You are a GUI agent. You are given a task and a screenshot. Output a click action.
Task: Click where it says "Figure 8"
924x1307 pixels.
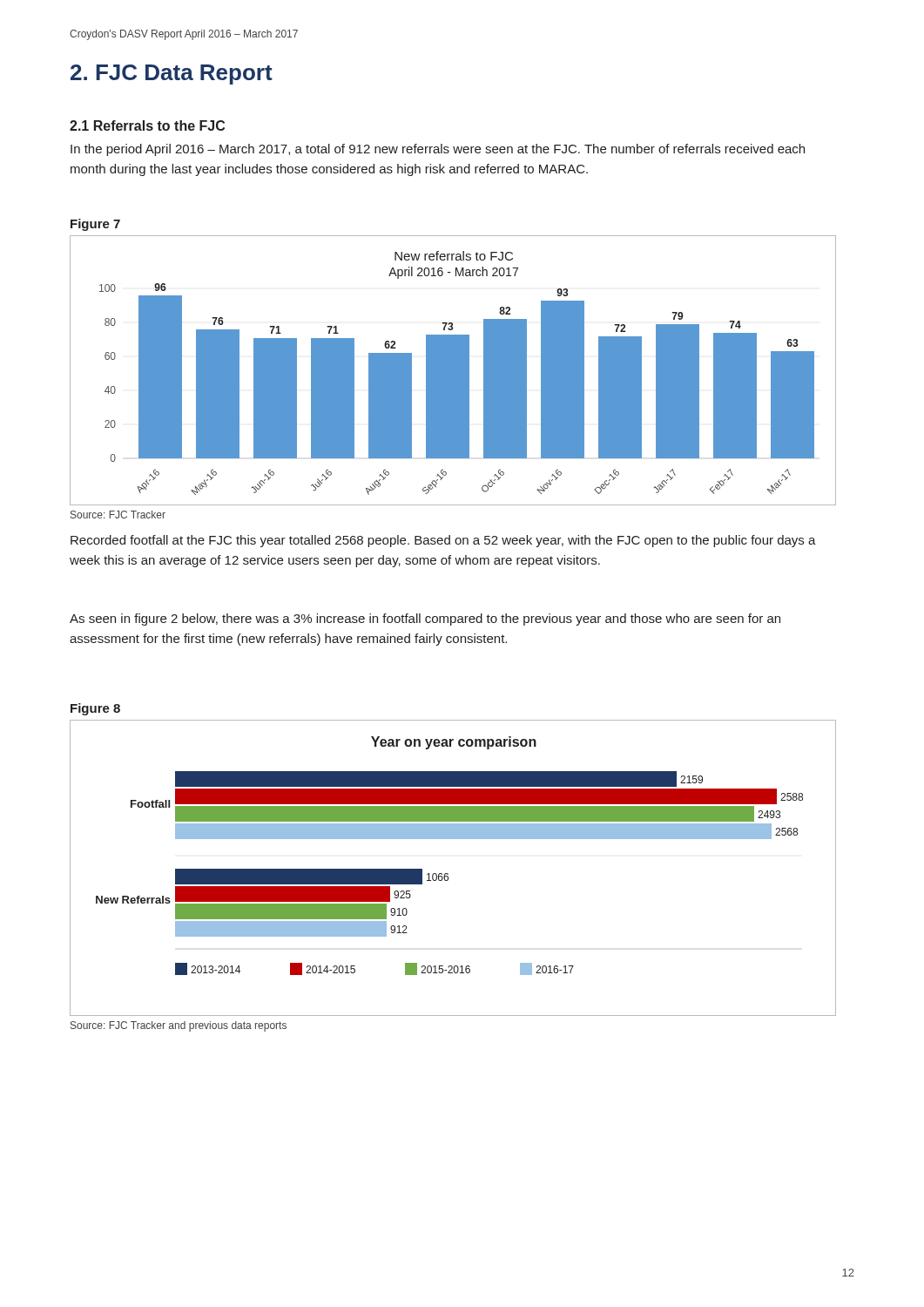(95, 708)
